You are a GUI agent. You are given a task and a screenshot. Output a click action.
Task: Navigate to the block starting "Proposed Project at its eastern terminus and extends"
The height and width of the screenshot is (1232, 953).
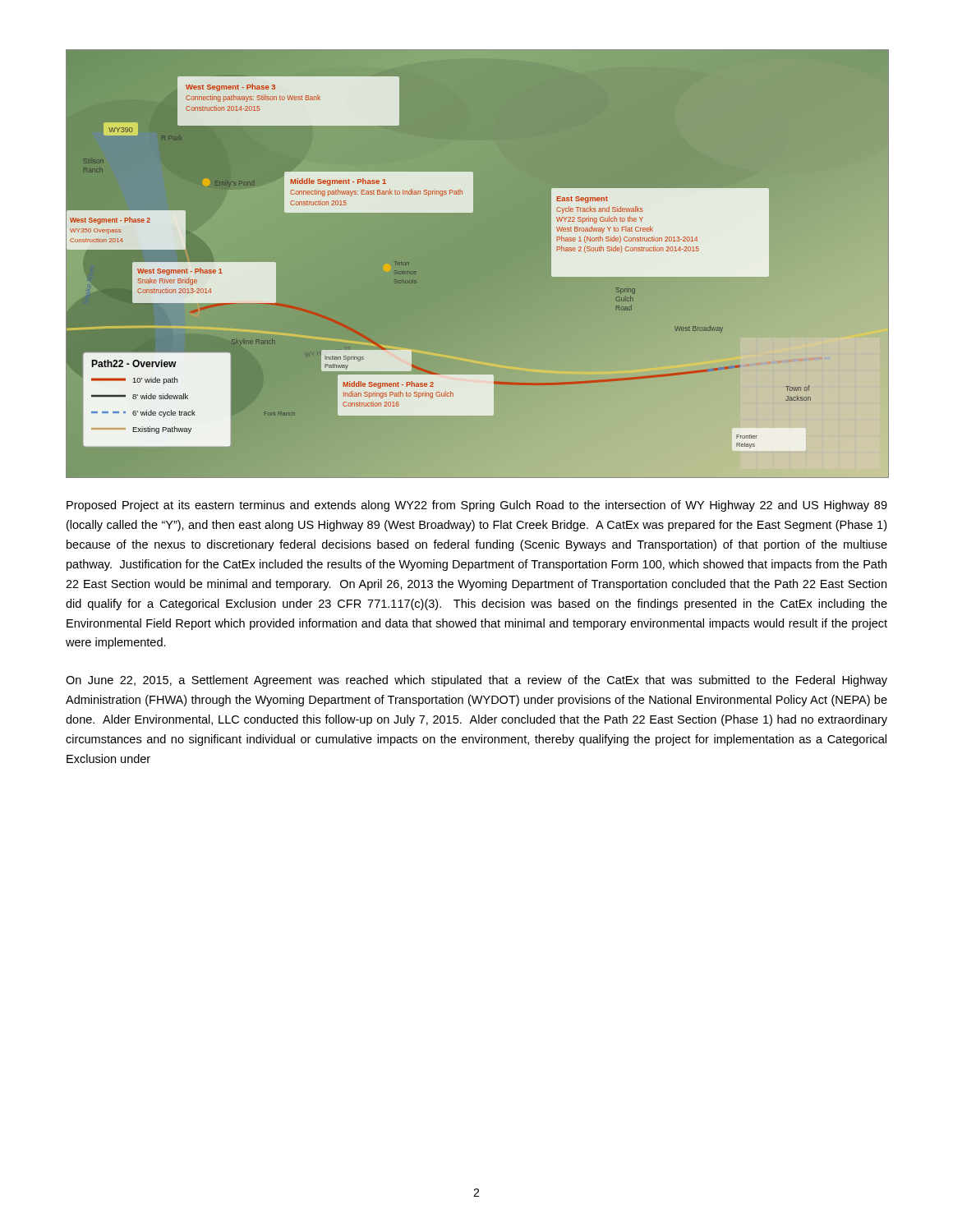tap(476, 574)
